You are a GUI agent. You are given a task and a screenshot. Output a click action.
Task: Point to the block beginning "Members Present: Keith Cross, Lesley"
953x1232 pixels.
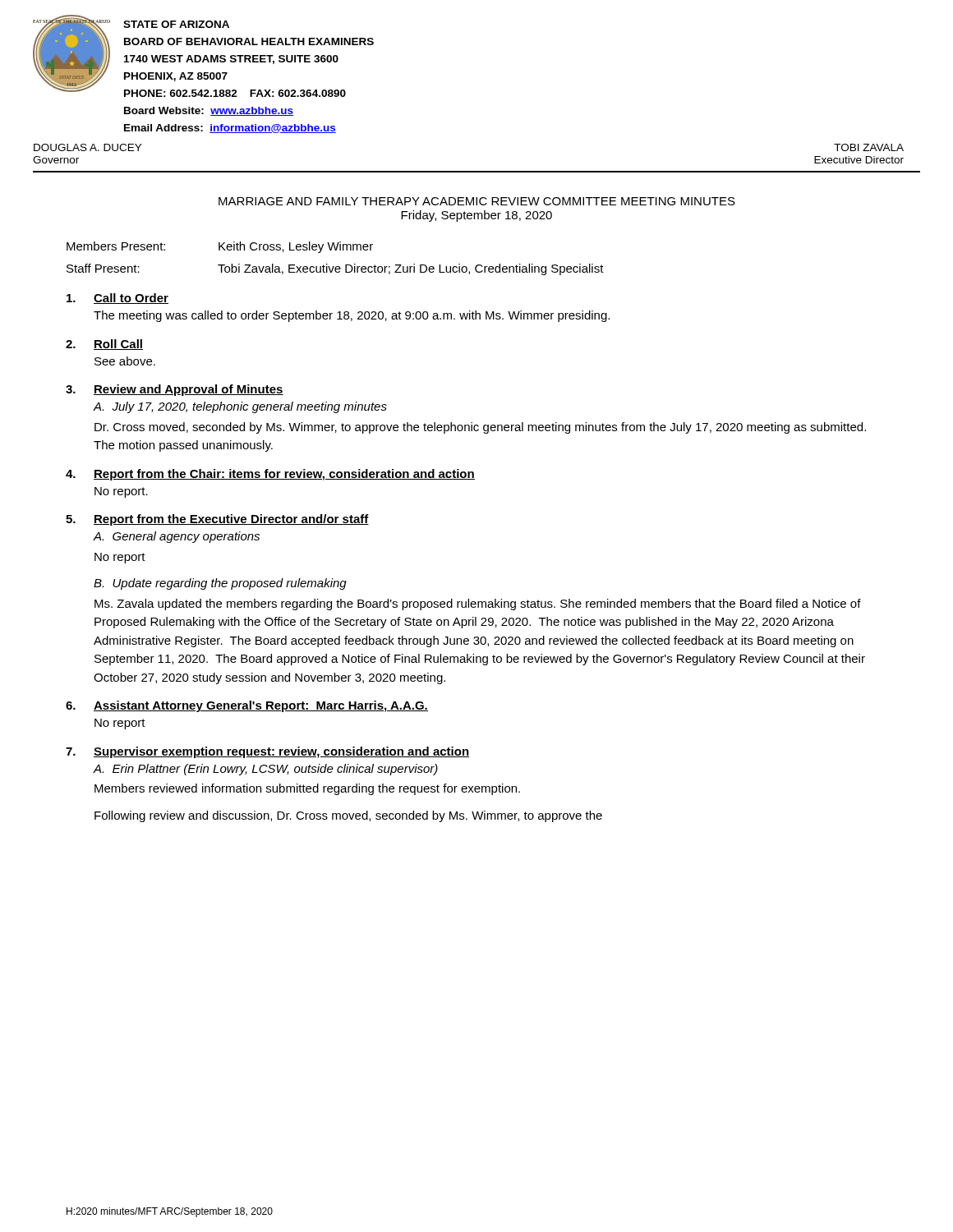tap(476, 257)
